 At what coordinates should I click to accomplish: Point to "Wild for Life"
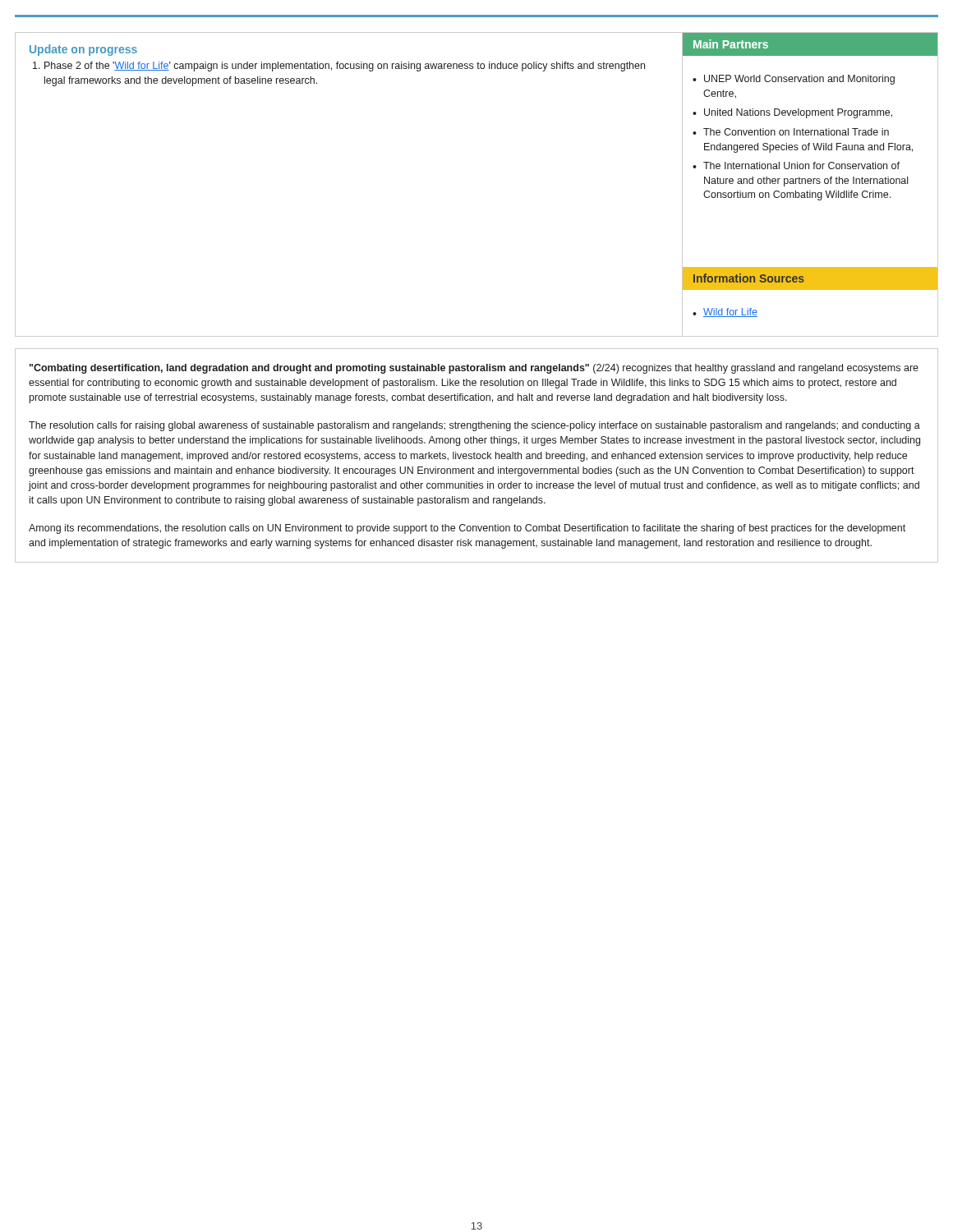coord(730,314)
